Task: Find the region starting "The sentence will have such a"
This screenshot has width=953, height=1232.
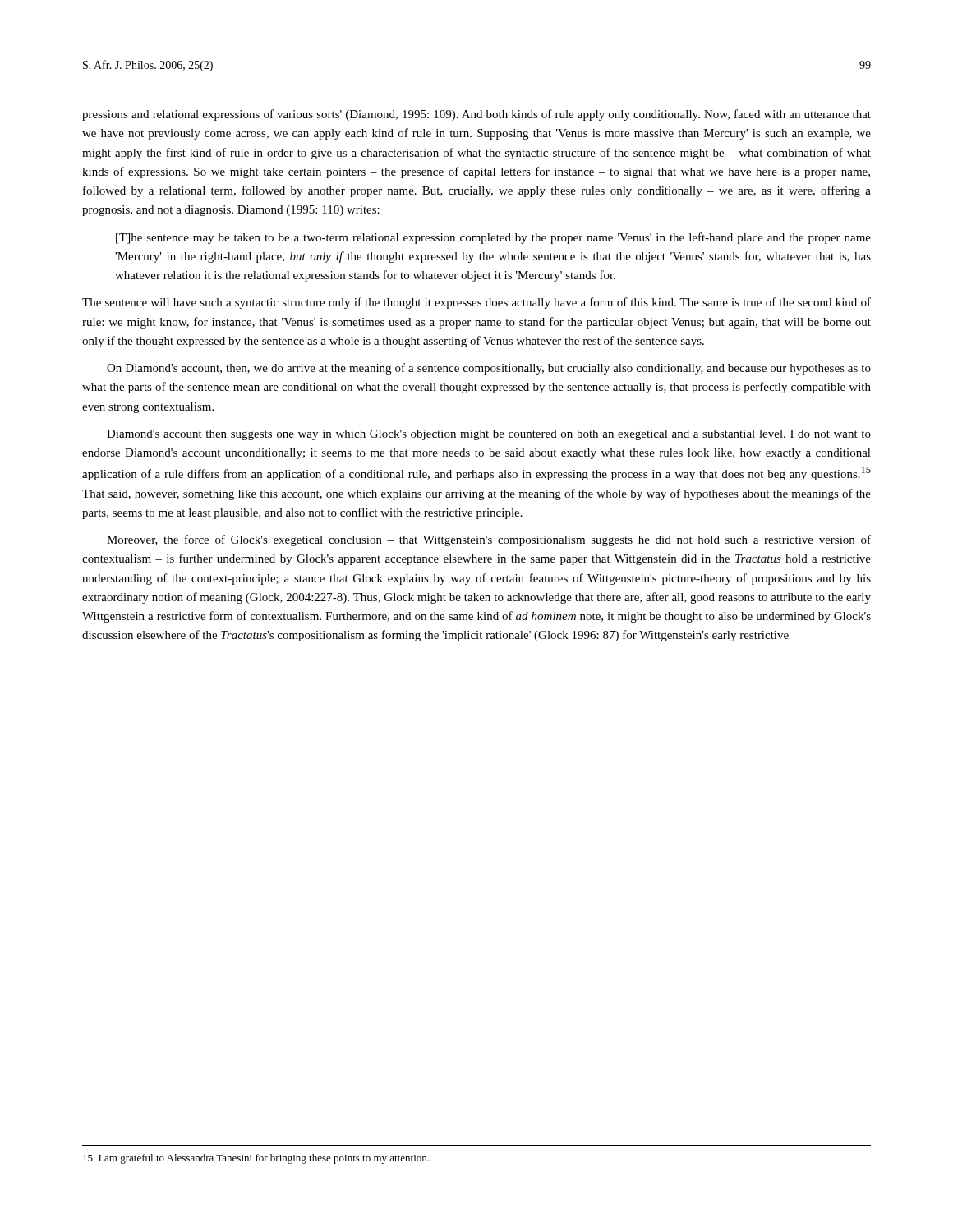Action: pos(476,322)
